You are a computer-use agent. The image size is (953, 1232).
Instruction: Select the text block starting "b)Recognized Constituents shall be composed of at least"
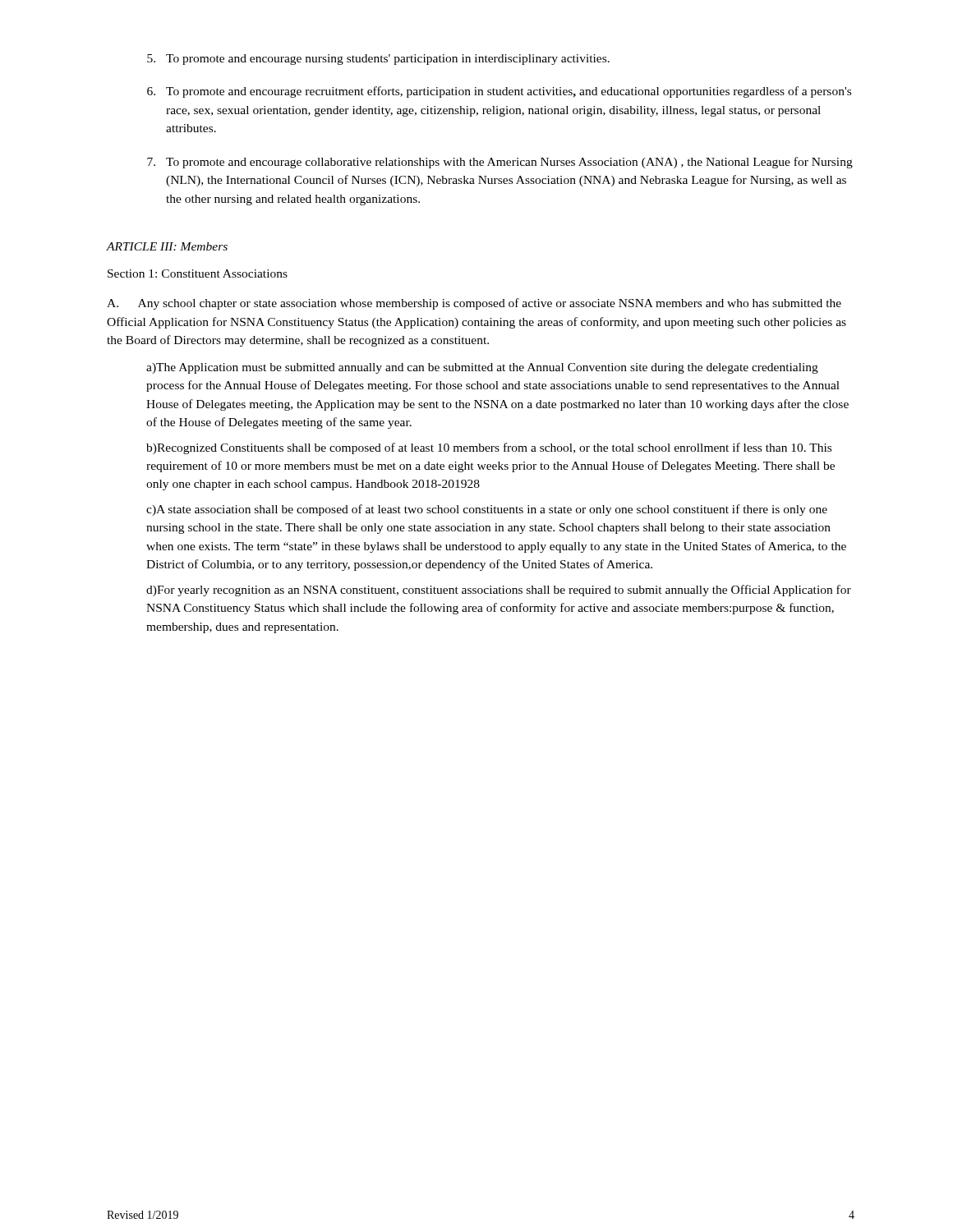point(491,465)
